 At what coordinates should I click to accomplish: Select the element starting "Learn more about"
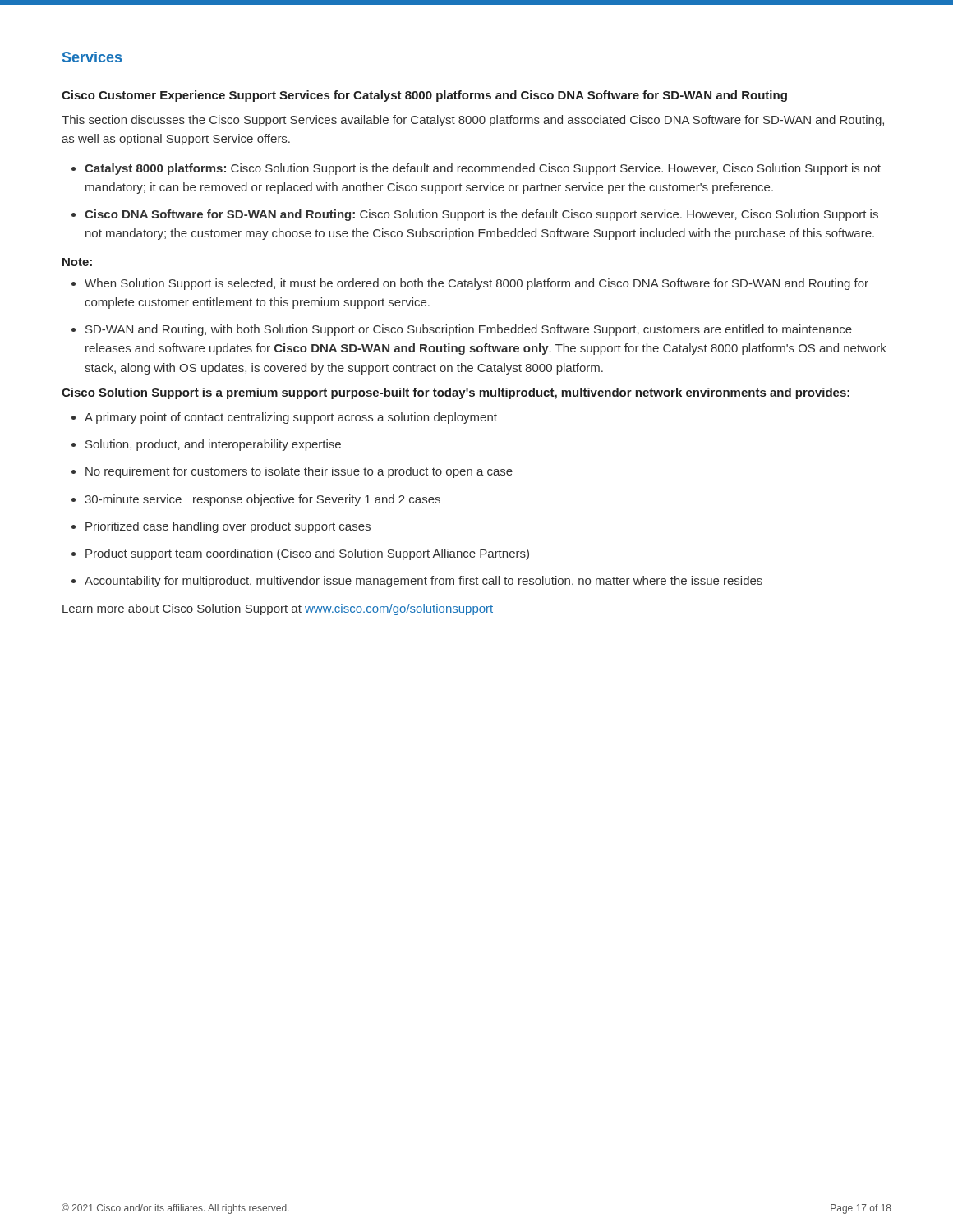pyautogui.click(x=277, y=608)
